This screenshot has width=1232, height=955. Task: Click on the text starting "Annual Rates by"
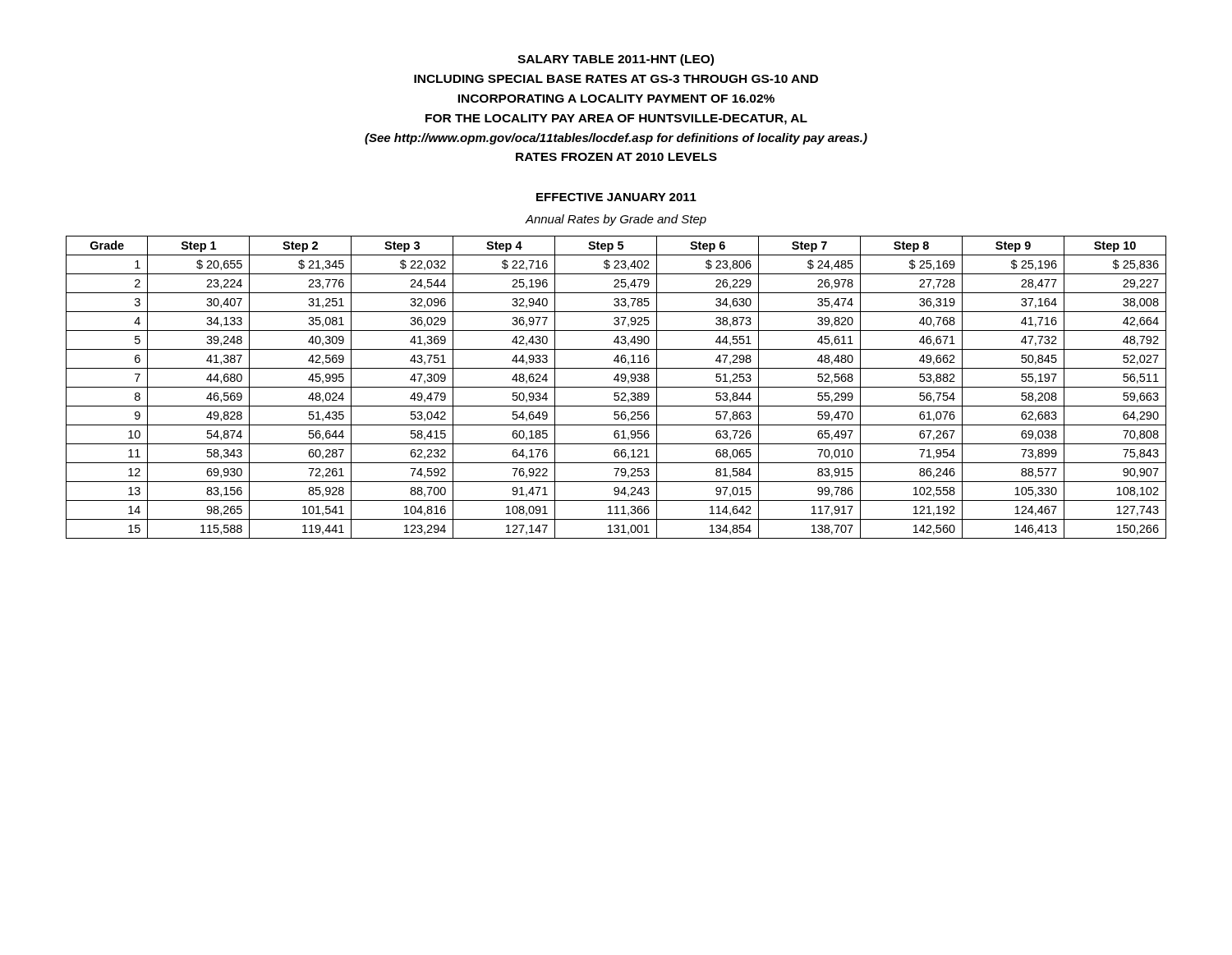click(x=616, y=219)
